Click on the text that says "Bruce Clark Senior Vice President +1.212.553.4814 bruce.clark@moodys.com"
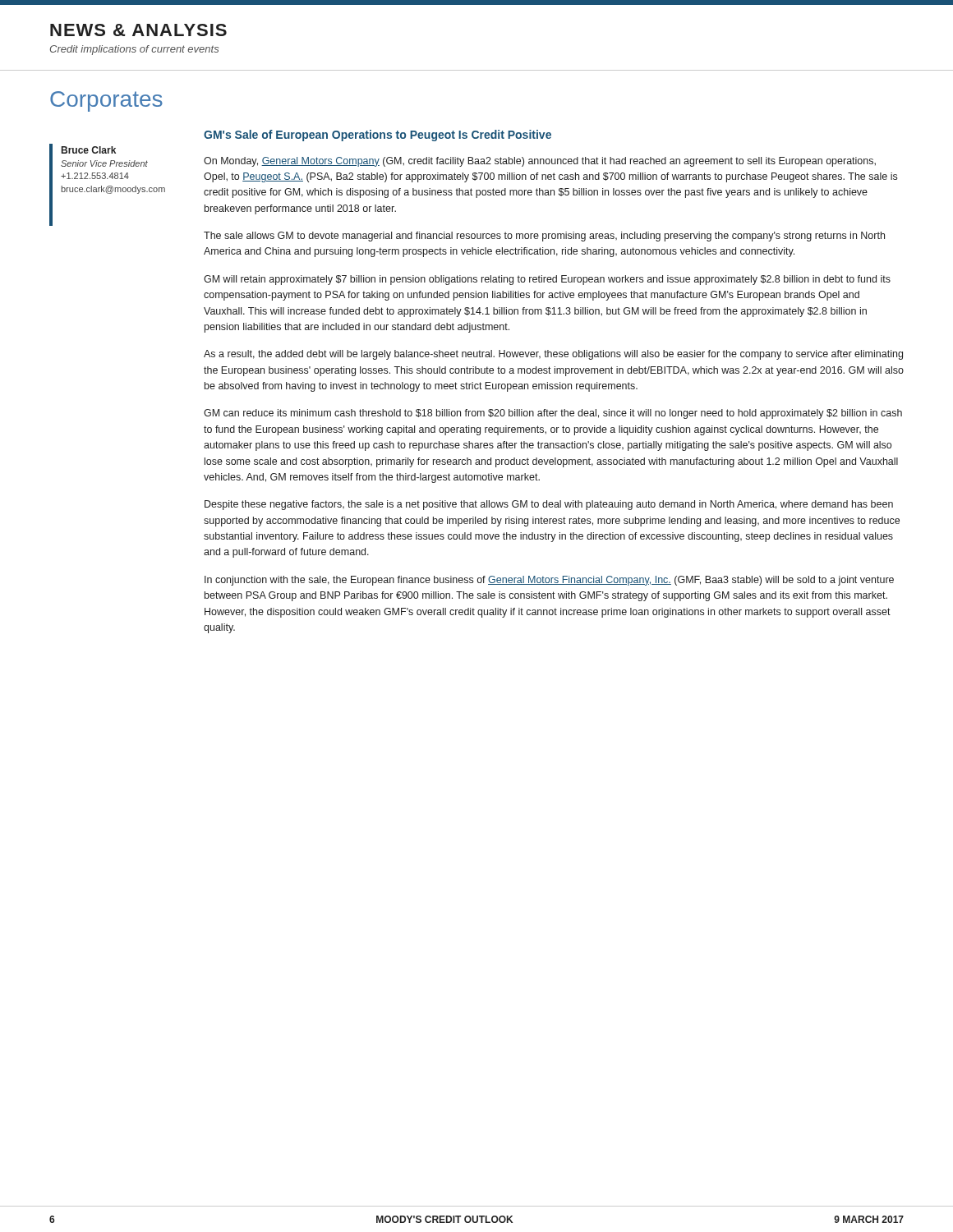 pyautogui.click(x=119, y=170)
